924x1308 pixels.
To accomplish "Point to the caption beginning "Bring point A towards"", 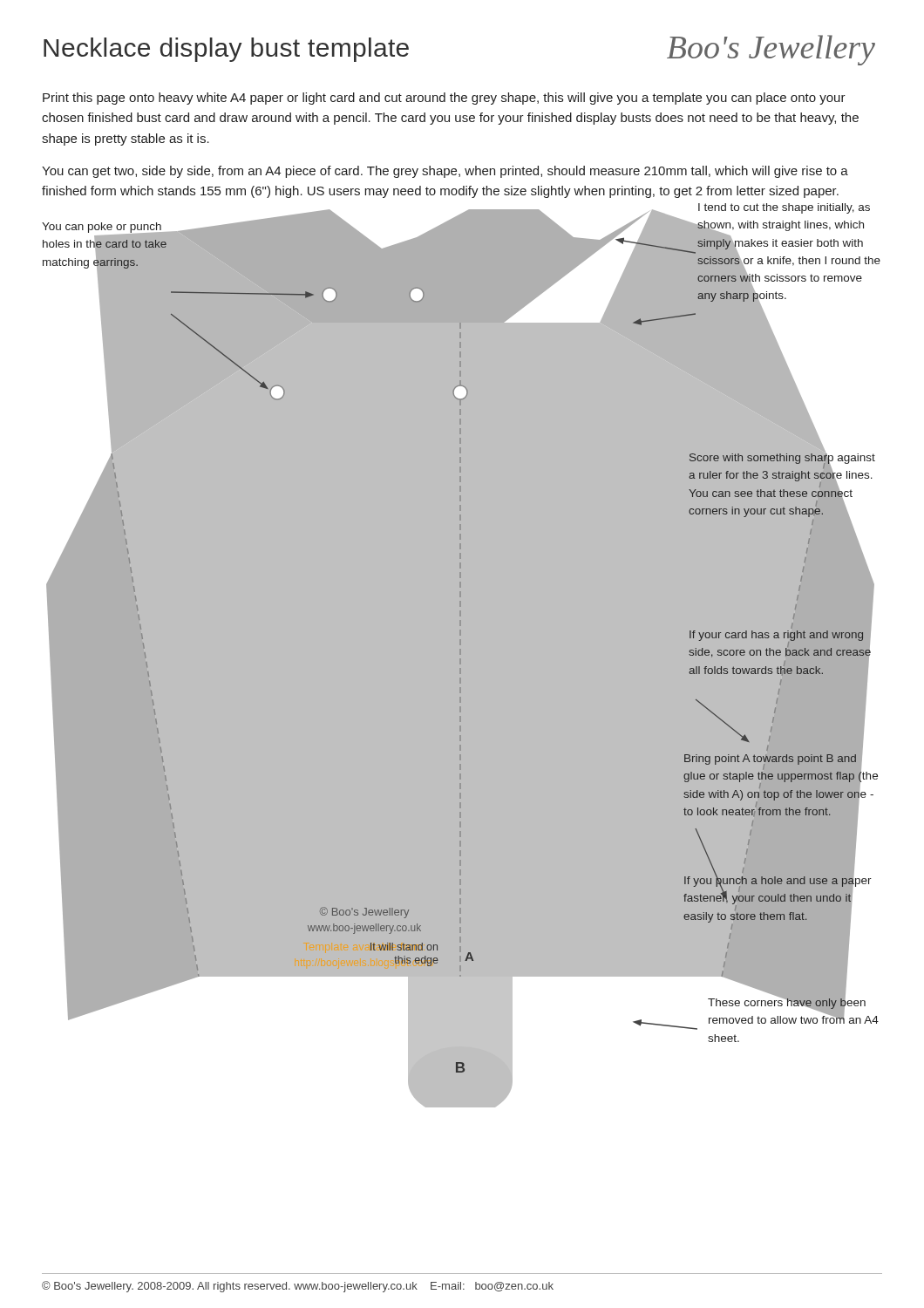I will 781,785.
